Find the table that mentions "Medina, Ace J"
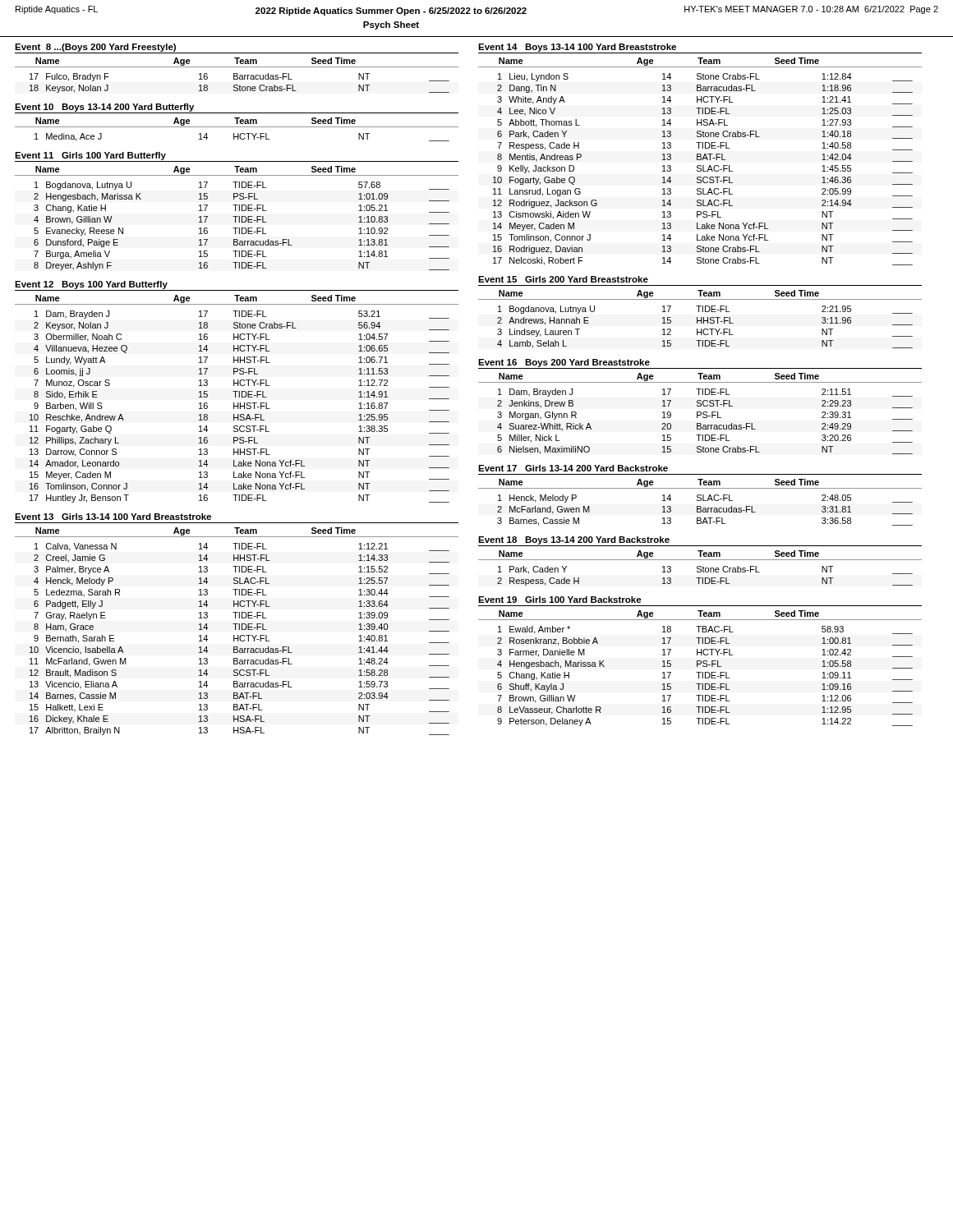Viewport: 953px width, 1232px height. [x=237, y=136]
